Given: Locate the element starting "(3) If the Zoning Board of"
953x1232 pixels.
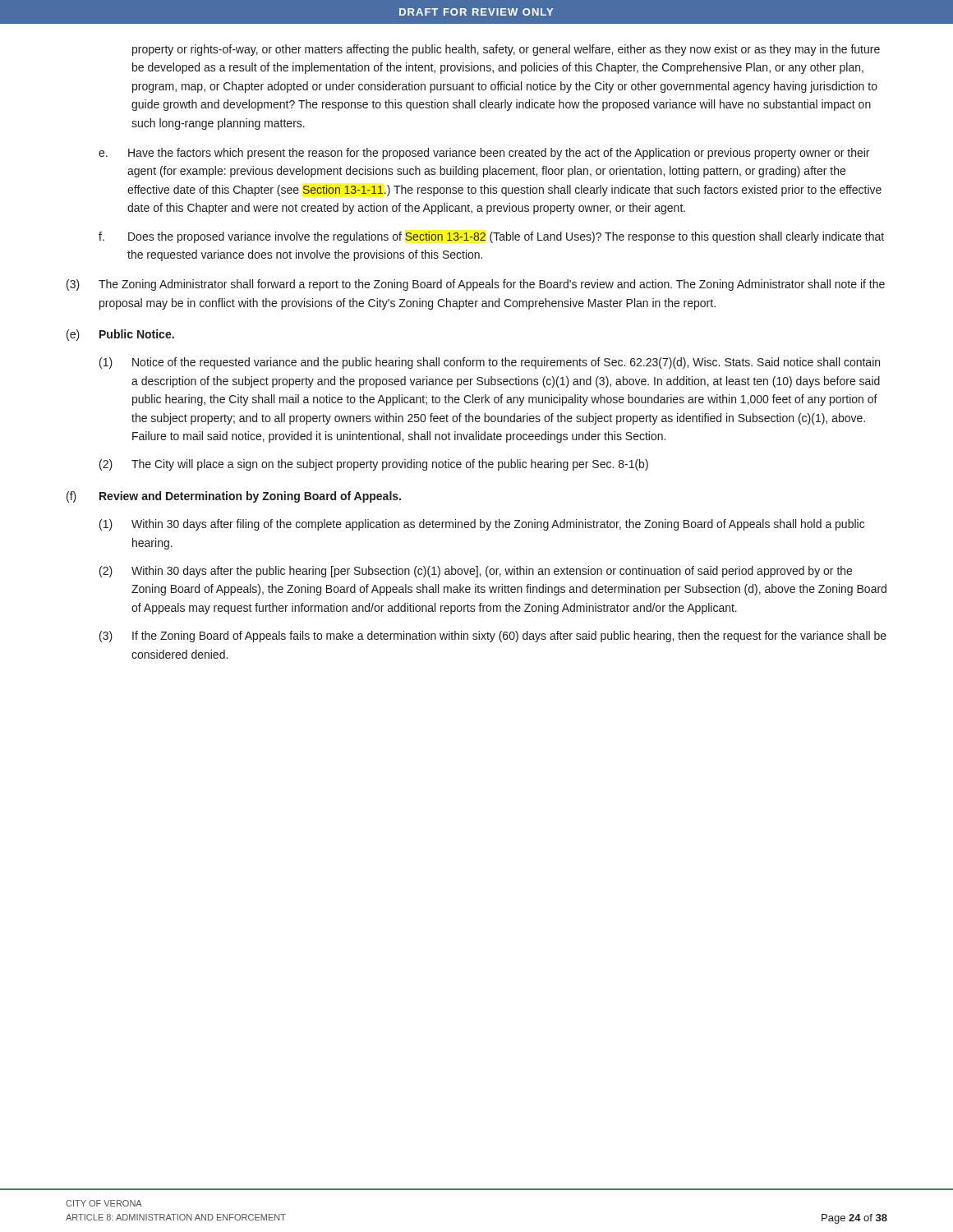Looking at the screenshot, I should click(493, 645).
